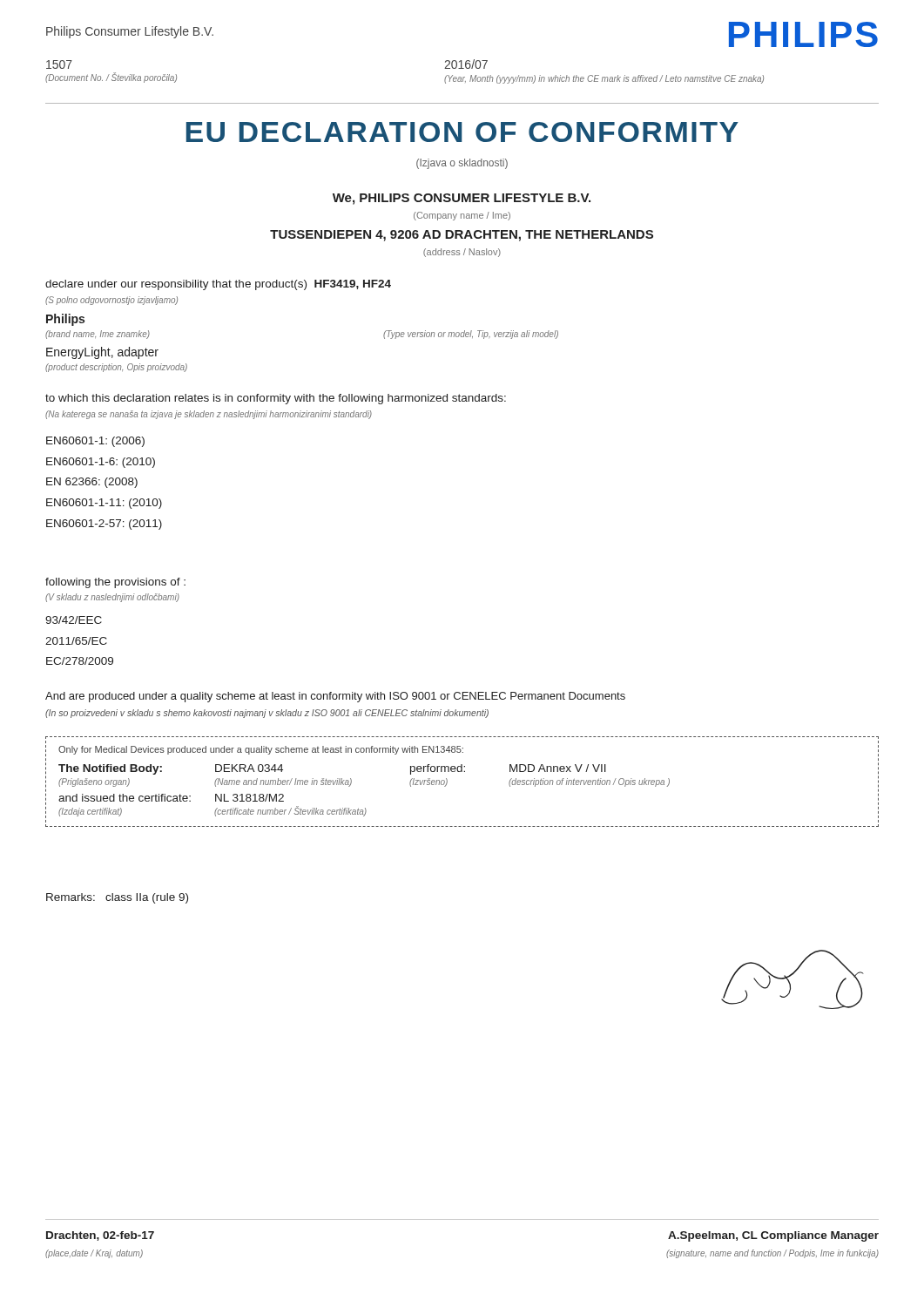Select the text block starting "(brand name, Ime"
This screenshot has width=924, height=1307.
[98, 334]
